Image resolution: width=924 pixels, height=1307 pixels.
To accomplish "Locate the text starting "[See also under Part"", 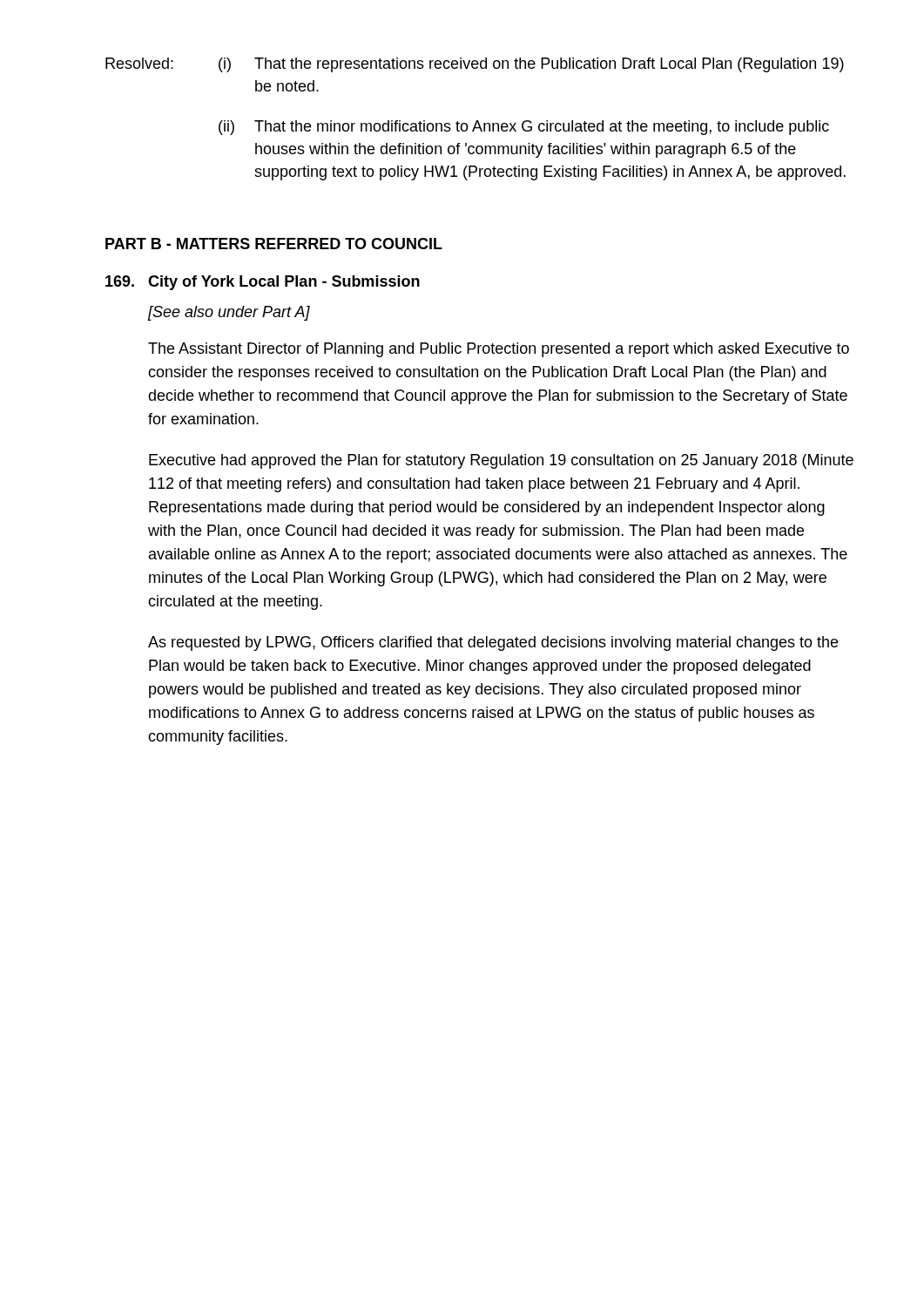I will pos(229,312).
